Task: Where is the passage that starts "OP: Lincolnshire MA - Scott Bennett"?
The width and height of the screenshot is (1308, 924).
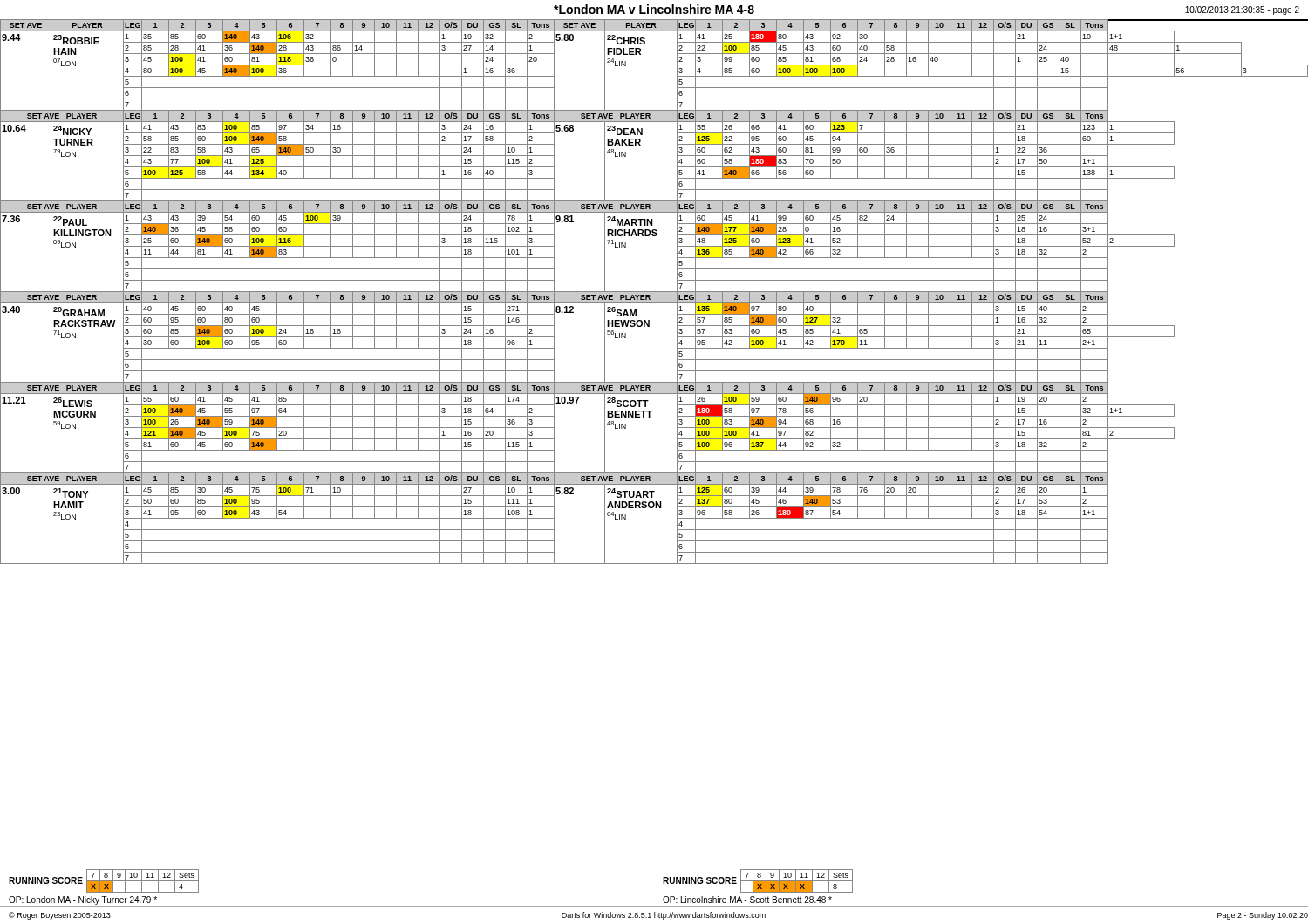Action: click(747, 900)
